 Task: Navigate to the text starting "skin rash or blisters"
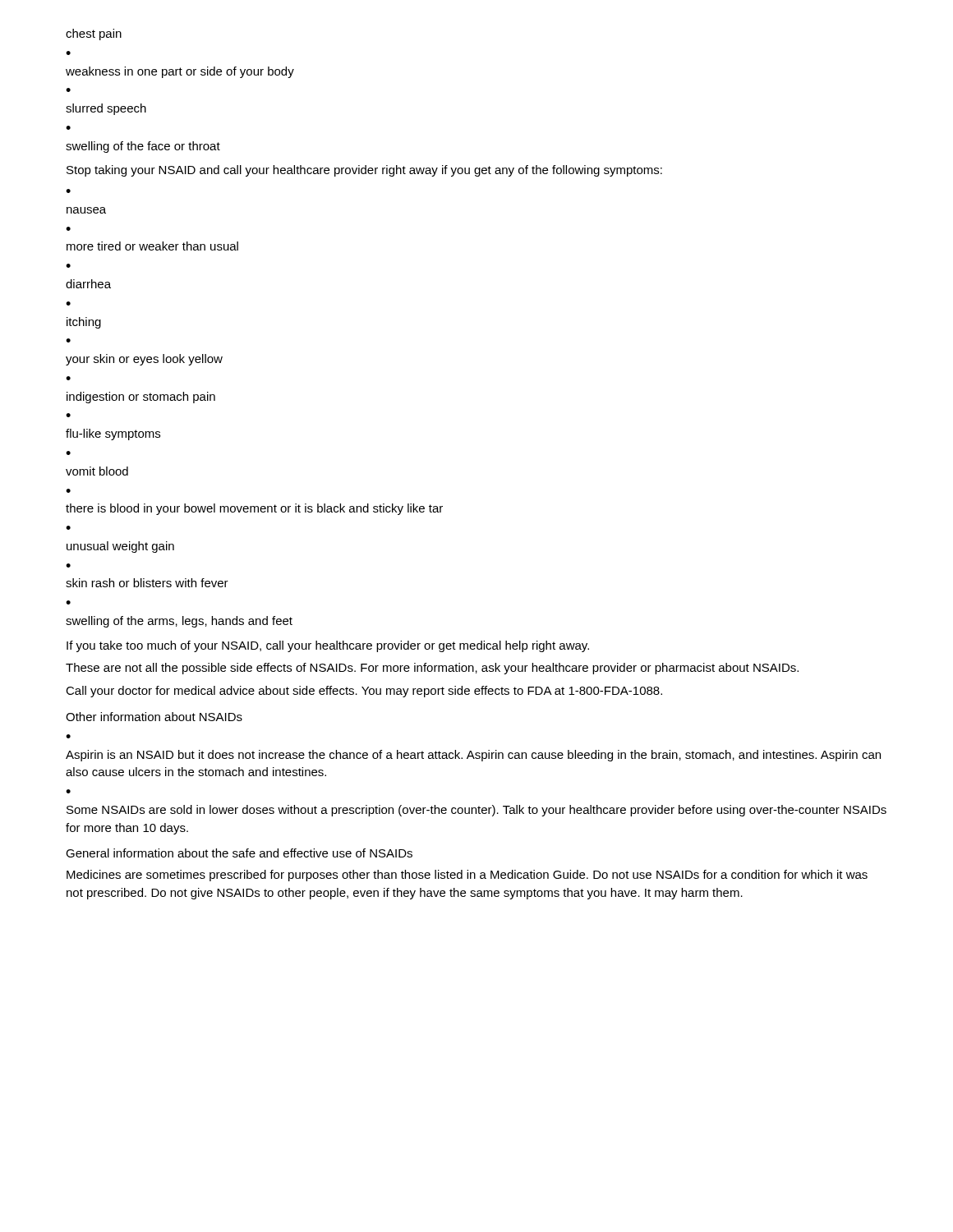(x=147, y=583)
